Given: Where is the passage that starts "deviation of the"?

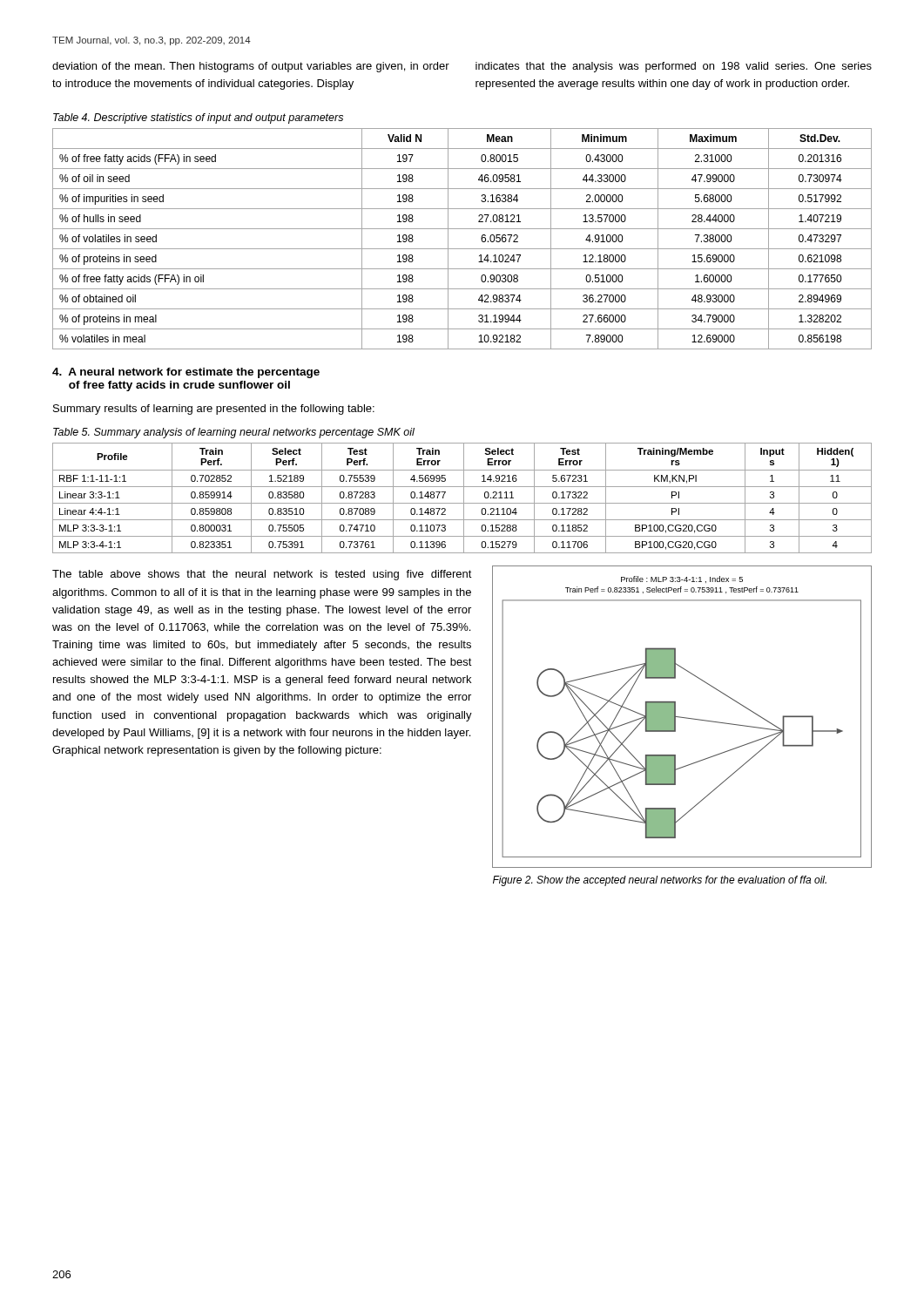Looking at the screenshot, I should [251, 75].
